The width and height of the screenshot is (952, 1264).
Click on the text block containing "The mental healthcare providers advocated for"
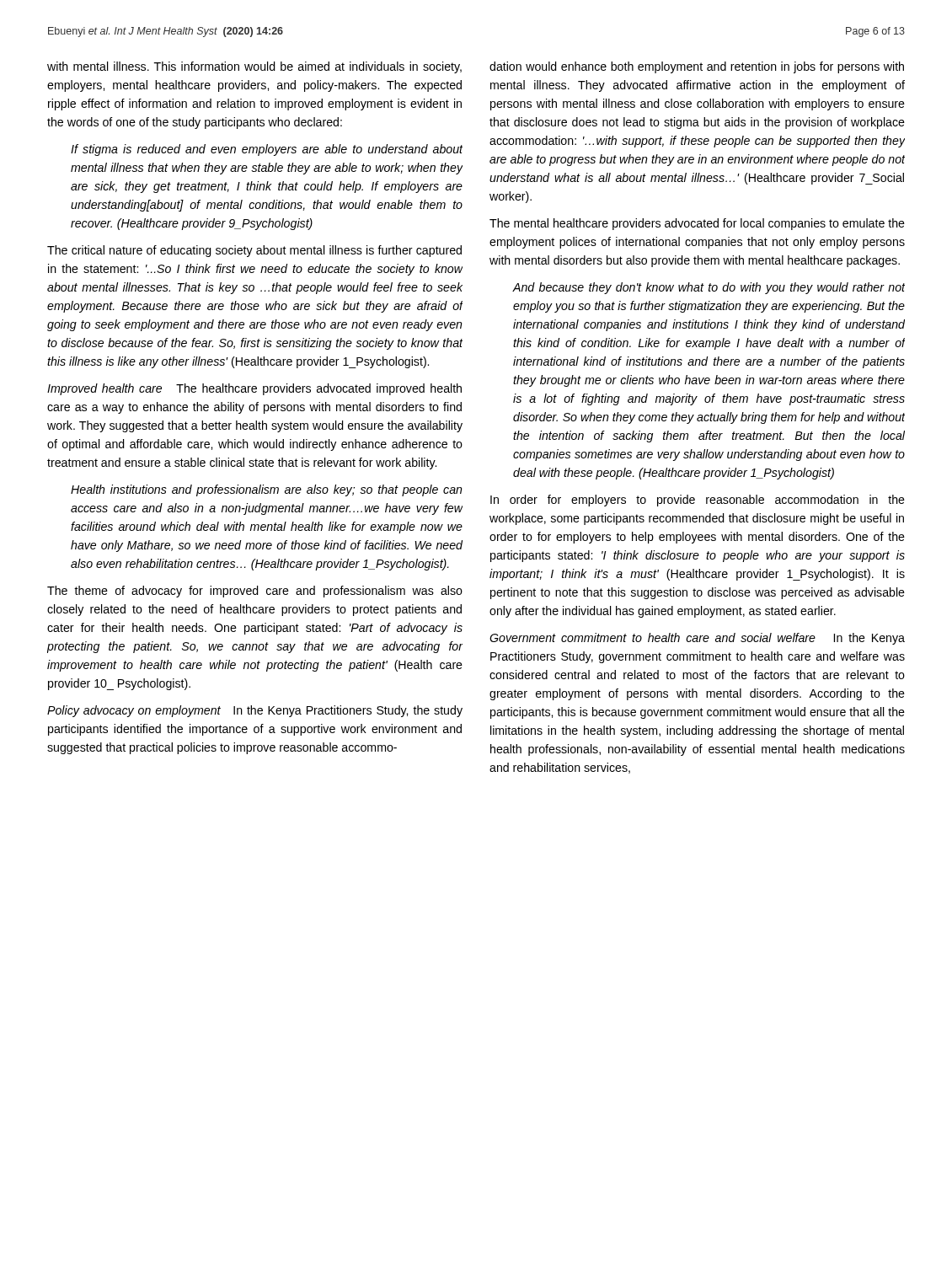tap(697, 242)
